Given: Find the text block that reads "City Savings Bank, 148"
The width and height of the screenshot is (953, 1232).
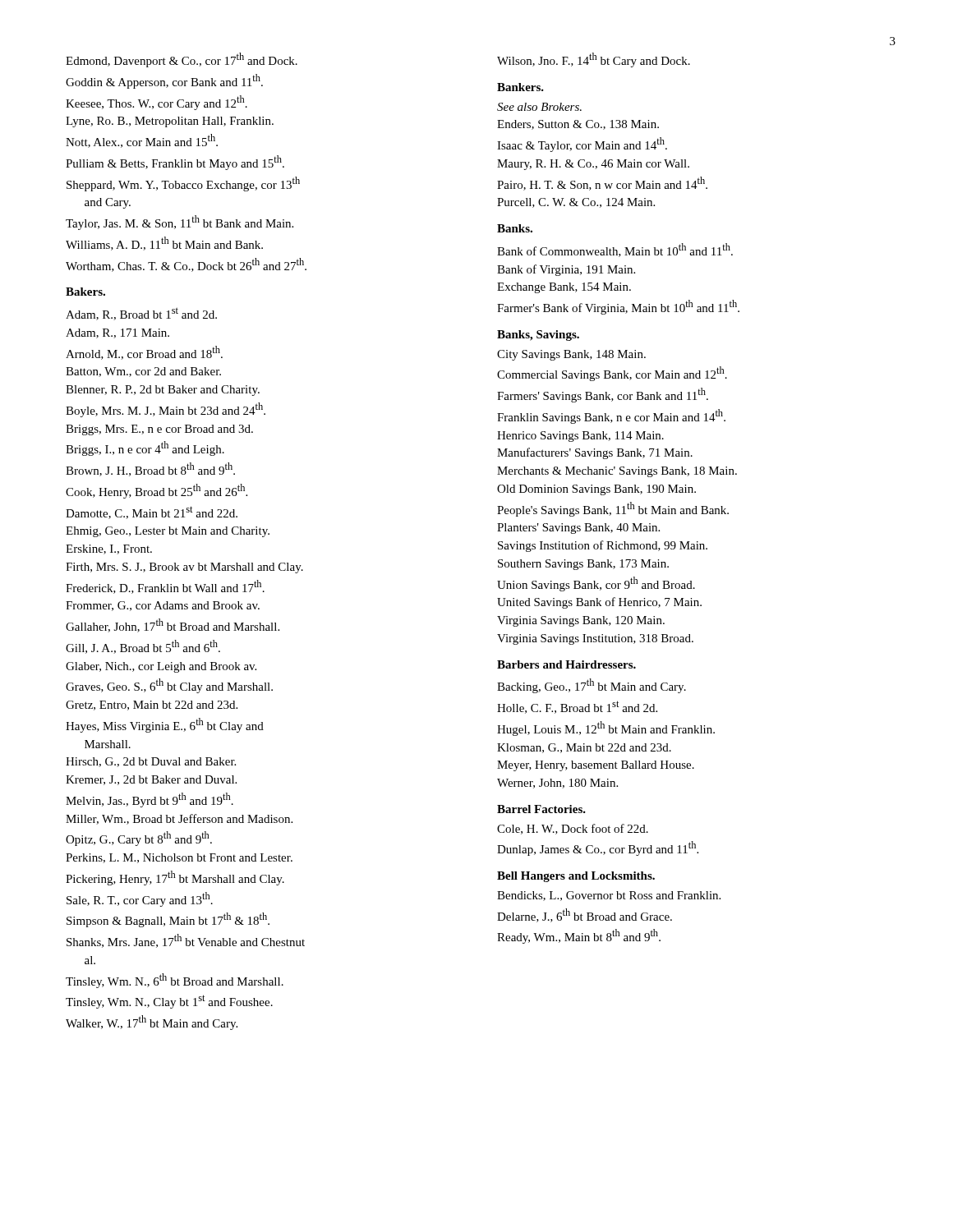Looking at the screenshot, I should 696,496.
